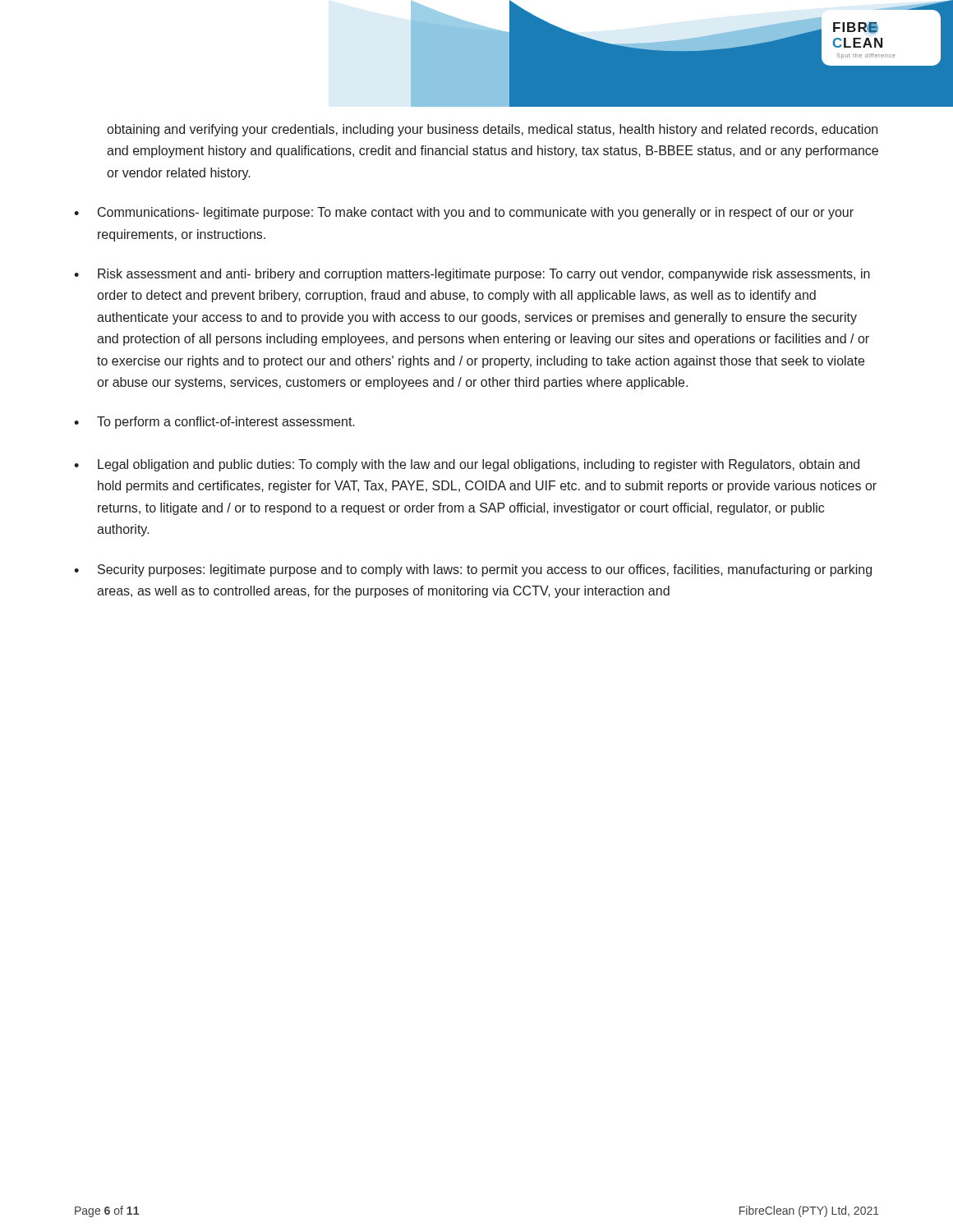Click the passage that begins "• Risk assessment"

point(476,329)
